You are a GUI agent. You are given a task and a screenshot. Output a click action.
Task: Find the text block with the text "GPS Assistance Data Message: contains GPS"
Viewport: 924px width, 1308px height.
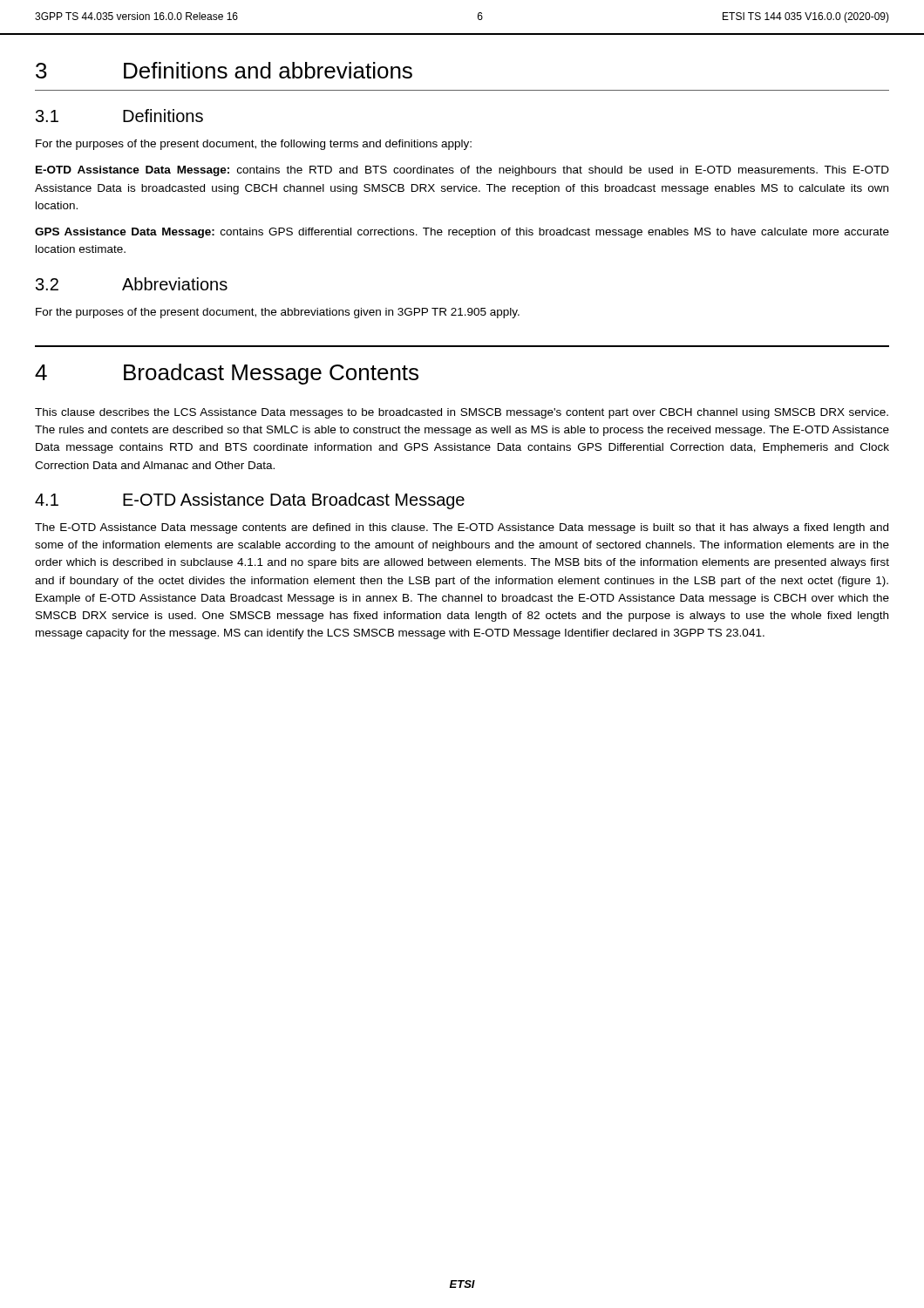462,241
